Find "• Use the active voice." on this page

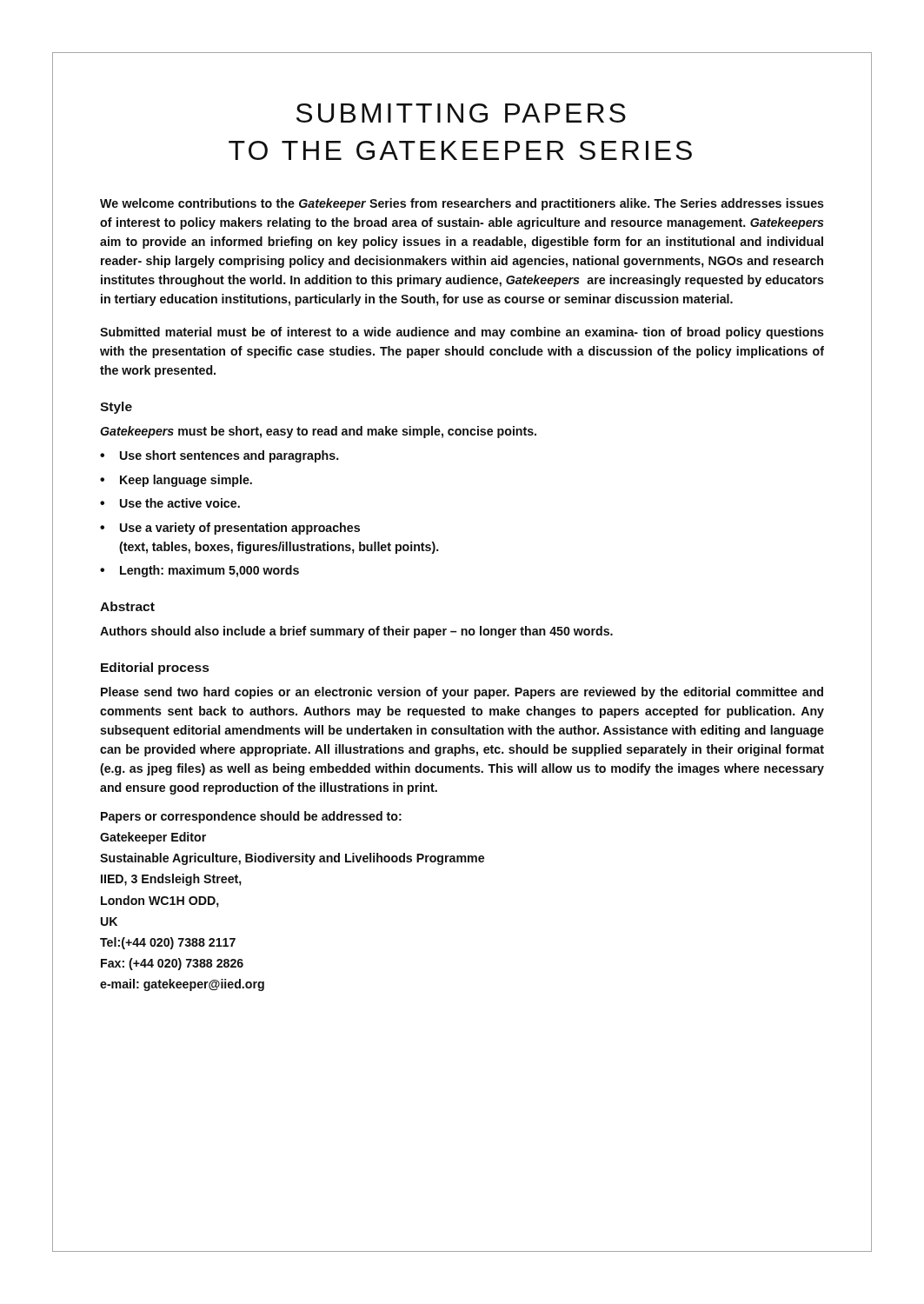(x=170, y=503)
